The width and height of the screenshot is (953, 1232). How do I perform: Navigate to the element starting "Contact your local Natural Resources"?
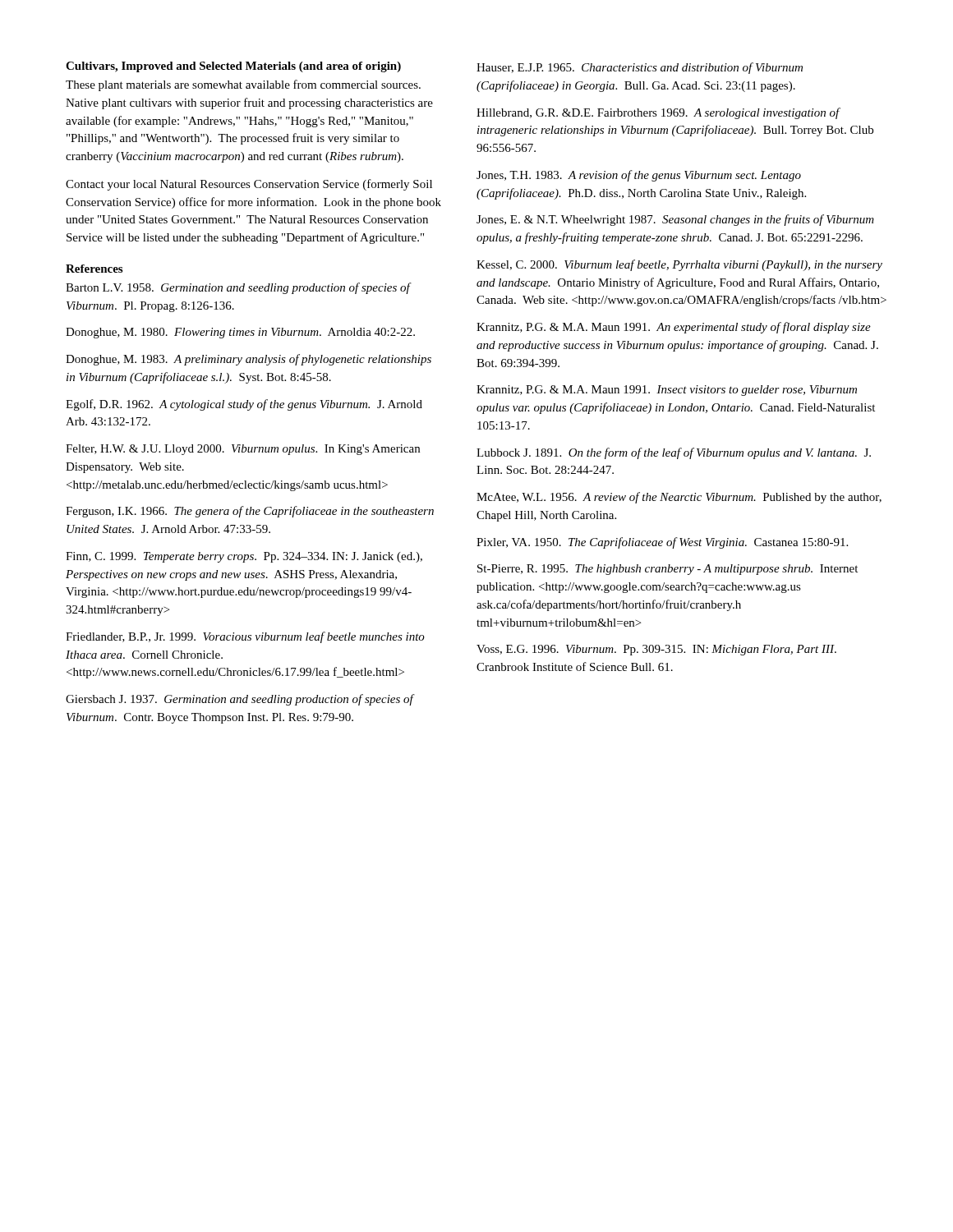(253, 211)
